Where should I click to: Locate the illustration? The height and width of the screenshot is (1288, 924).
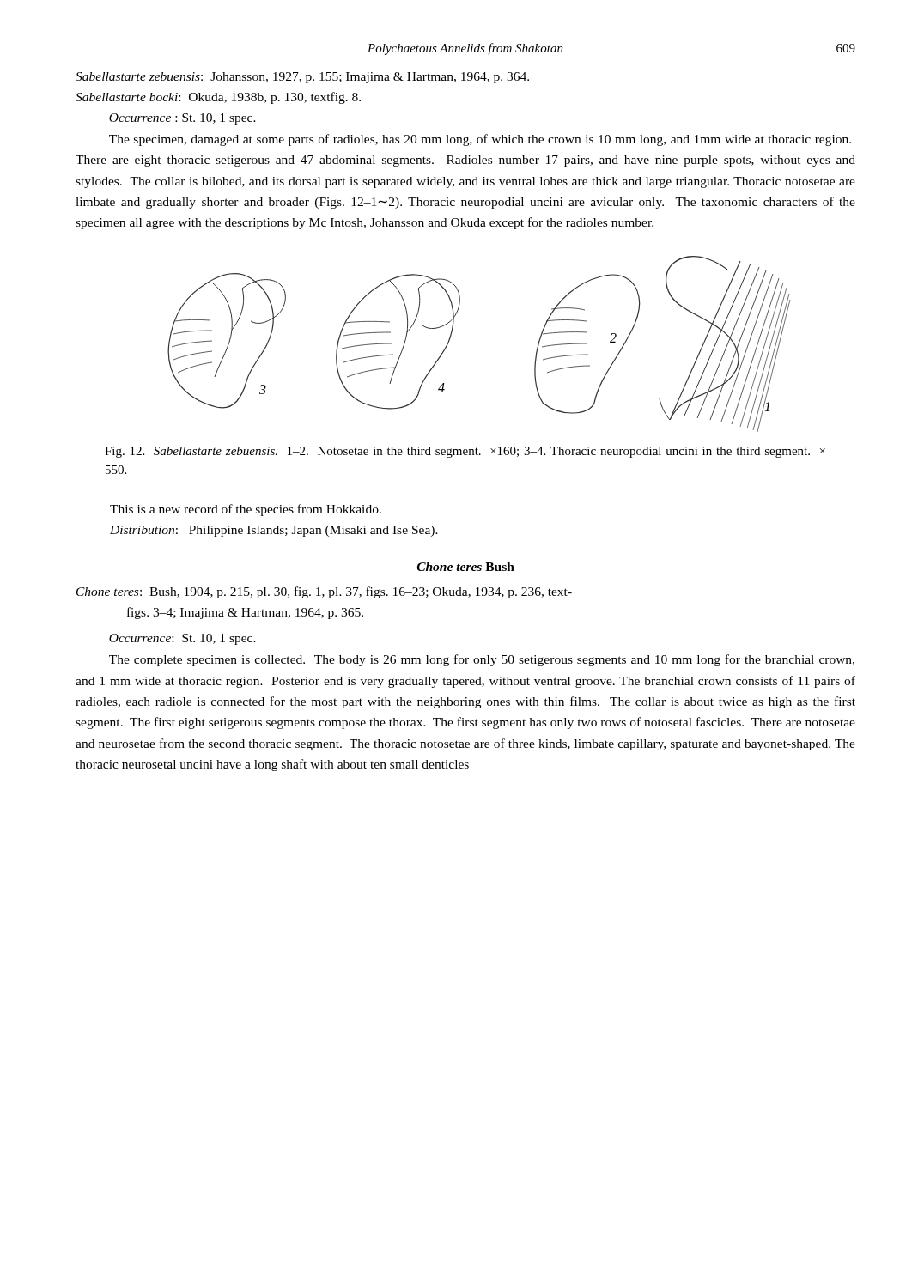465,342
